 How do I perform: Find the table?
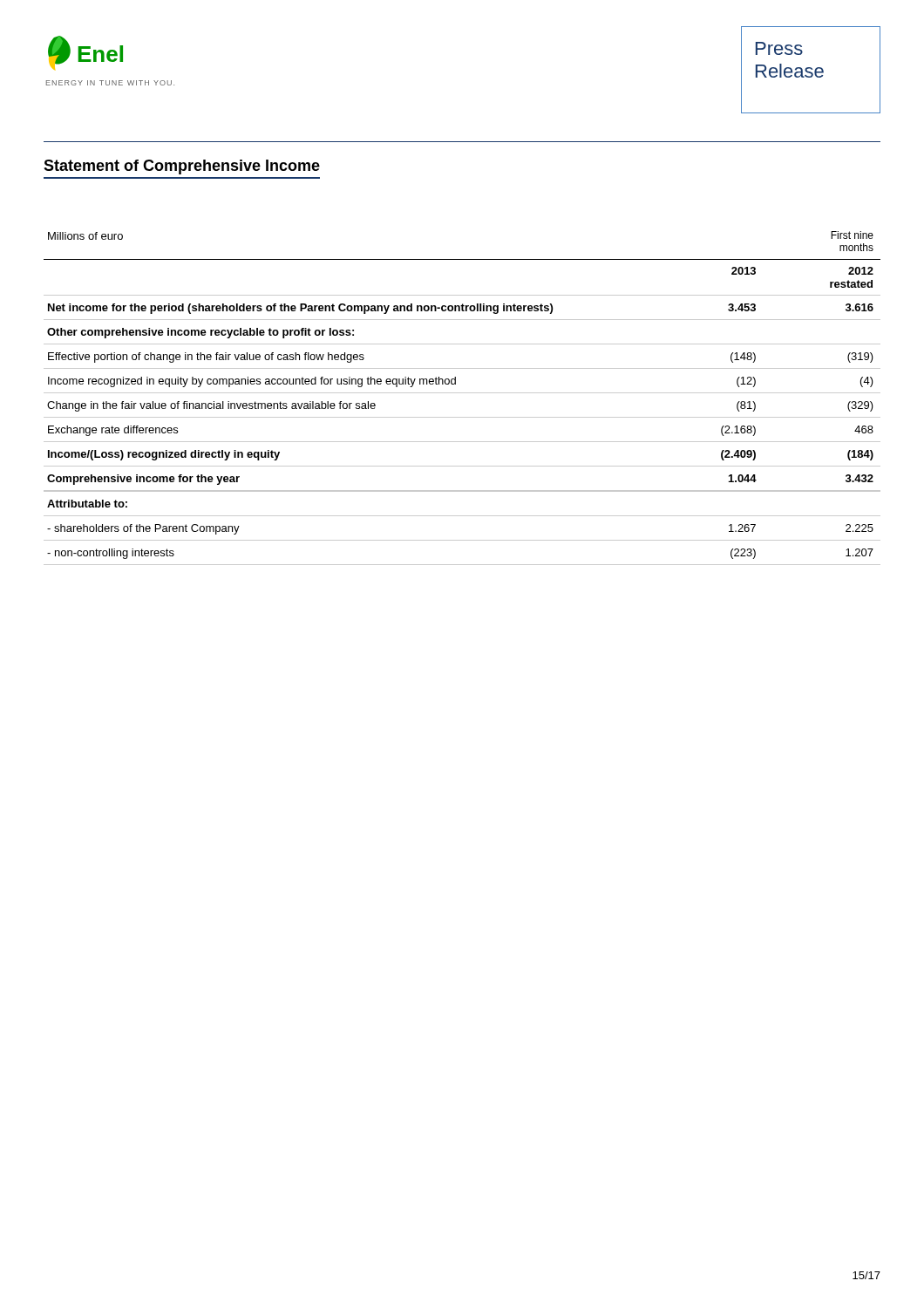462,395
